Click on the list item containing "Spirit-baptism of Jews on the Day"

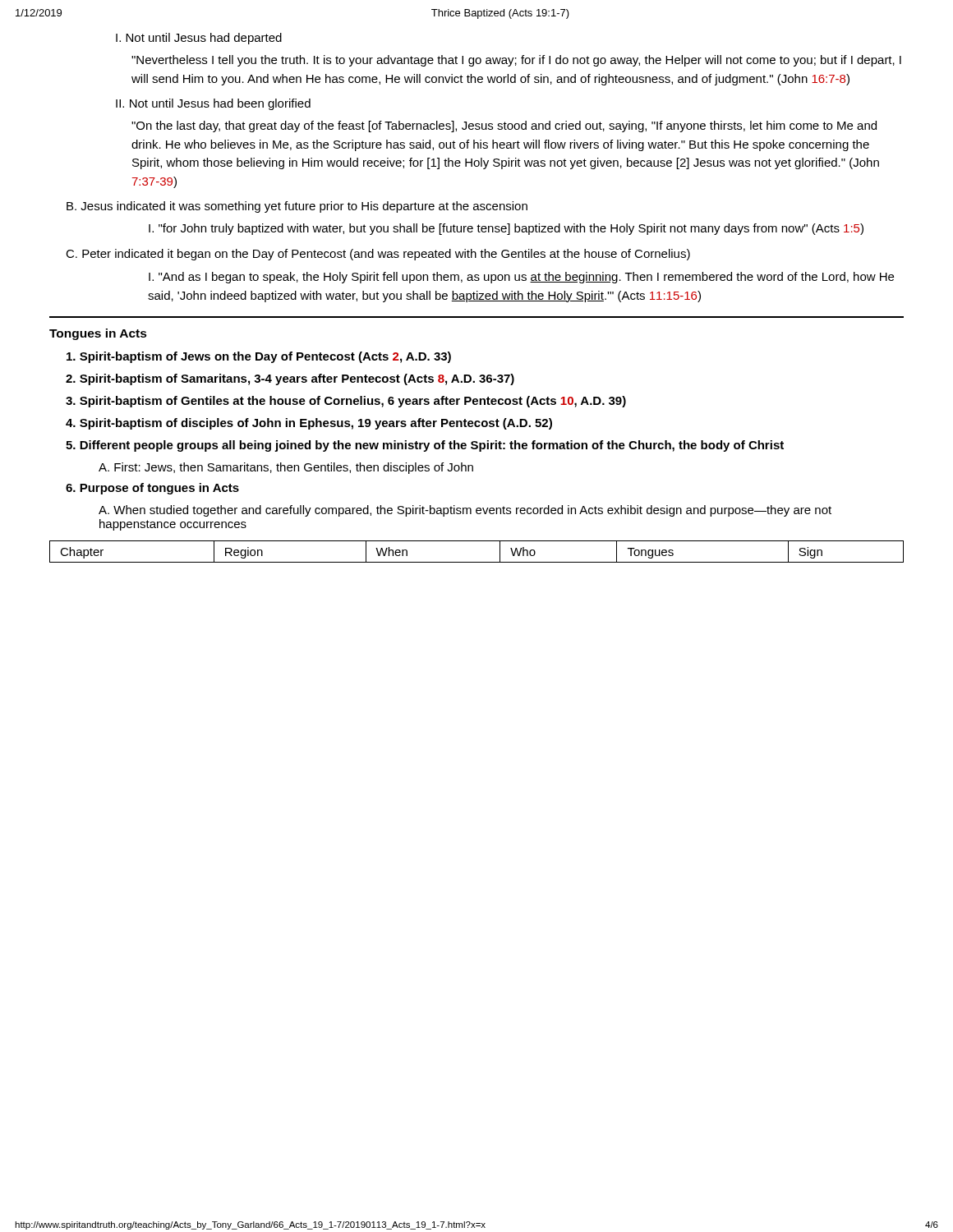259,356
